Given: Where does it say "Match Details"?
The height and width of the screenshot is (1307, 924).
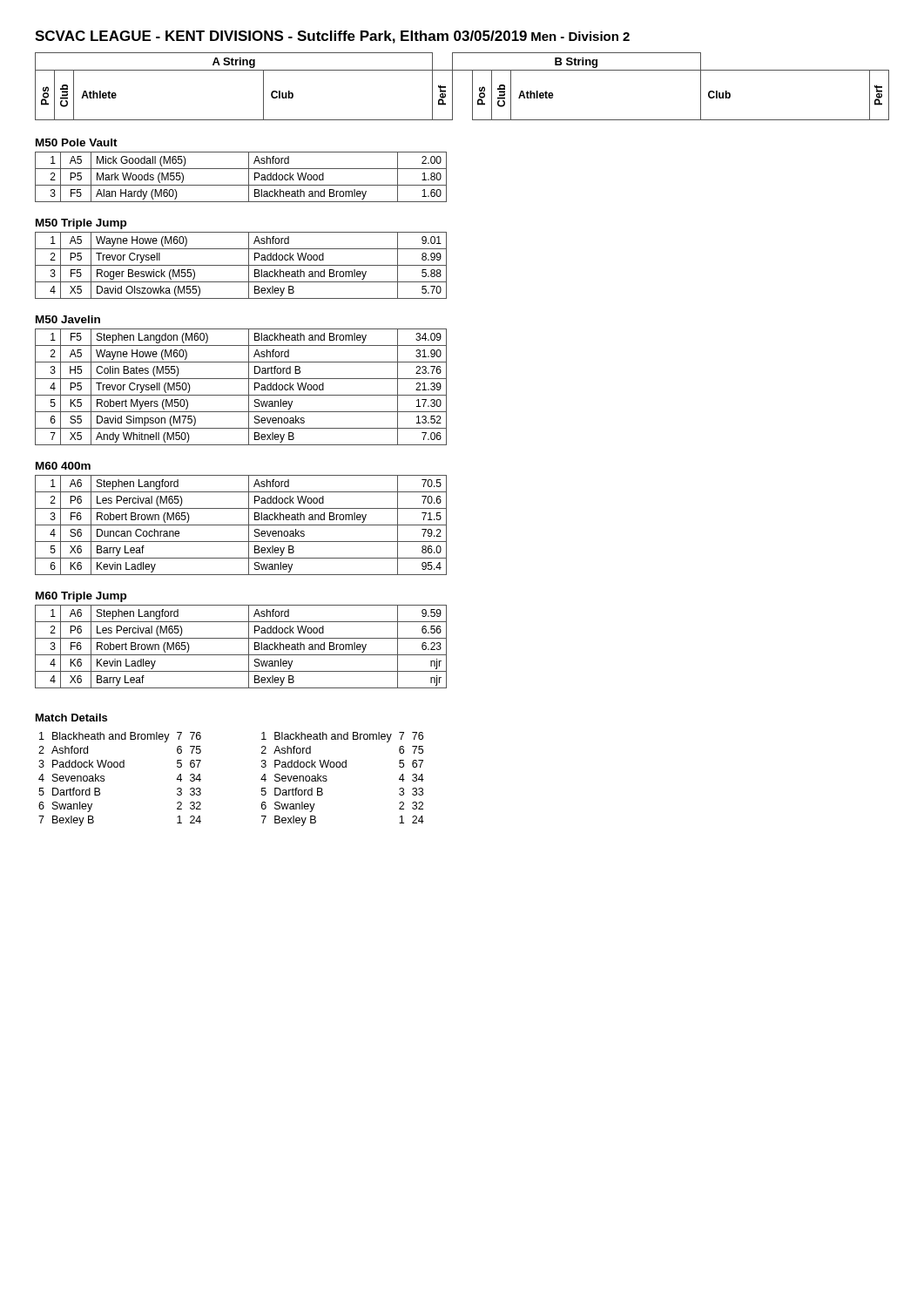Looking at the screenshot, I should [x=71, y=718].
